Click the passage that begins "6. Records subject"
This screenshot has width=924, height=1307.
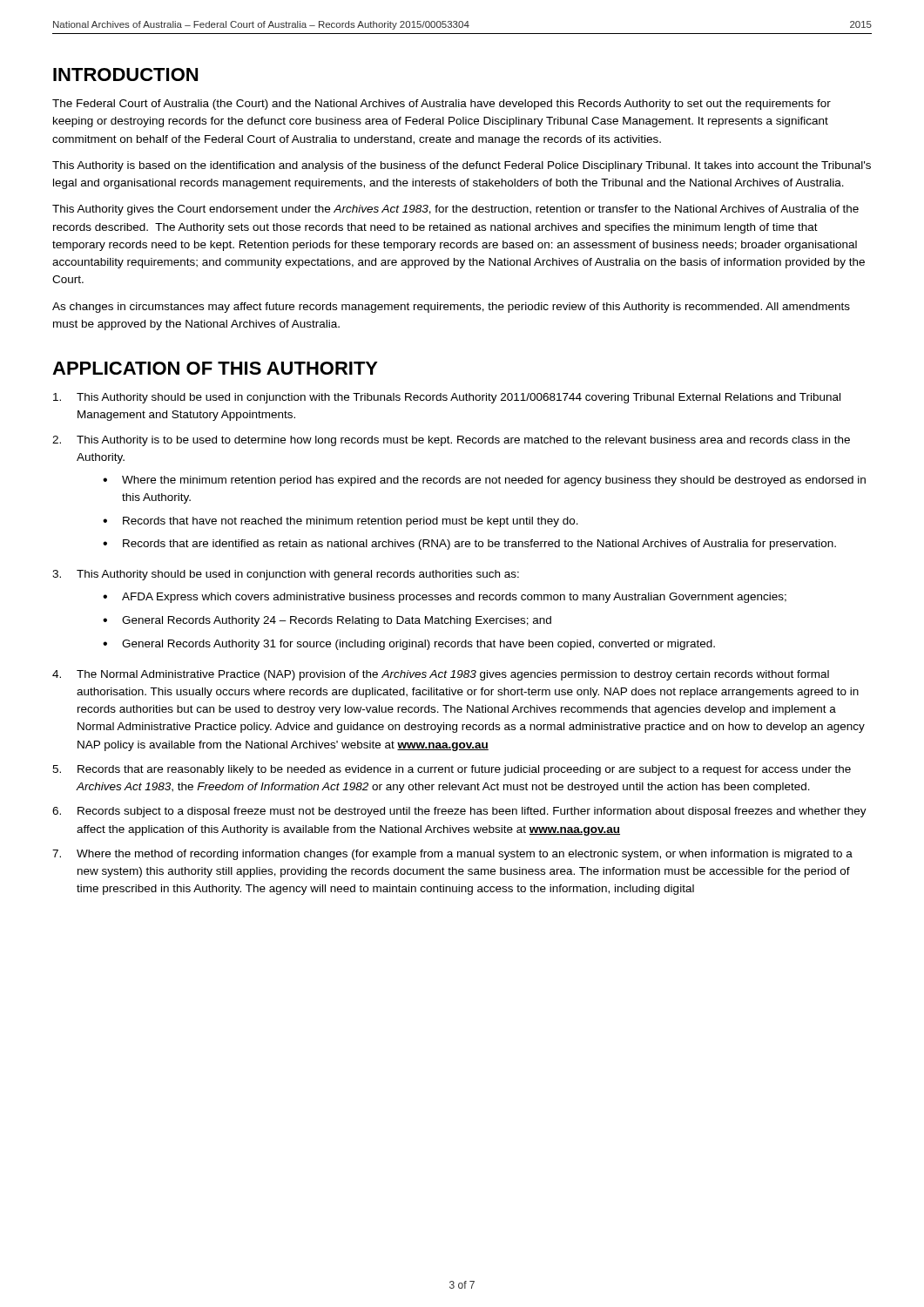(x=462, y=821)
